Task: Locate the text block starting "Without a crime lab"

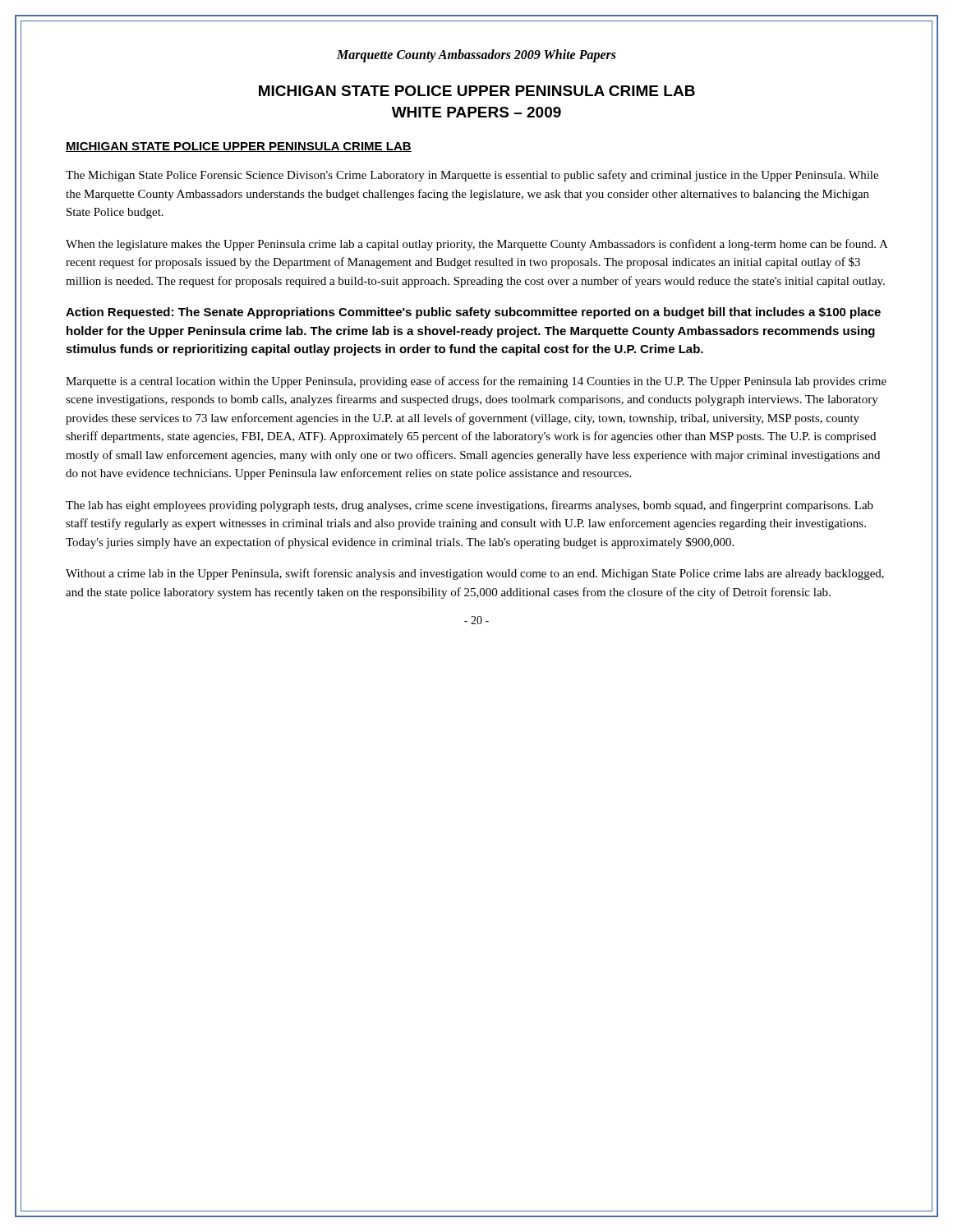Action: pyautogui.click(x=475, y=583)
